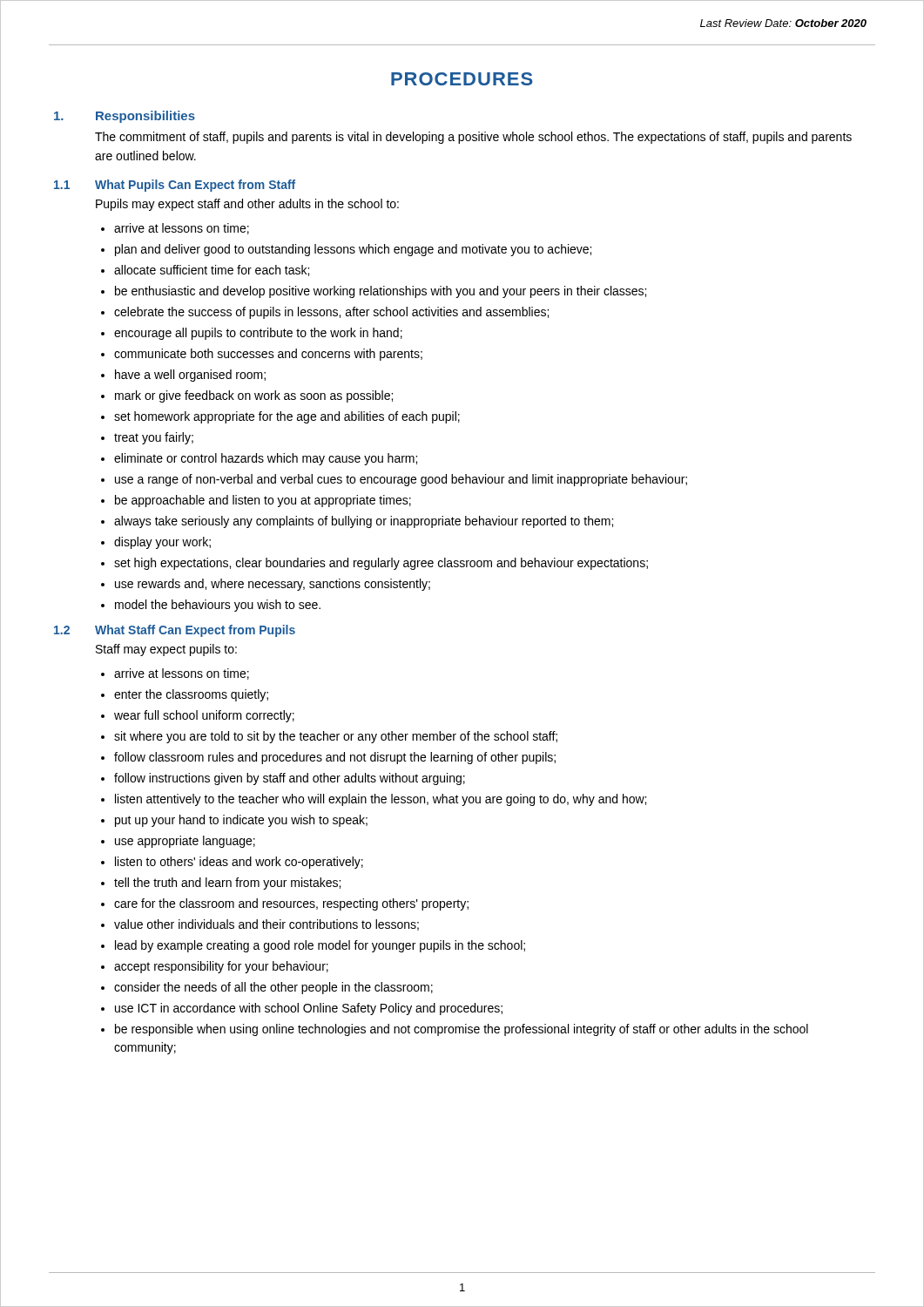Select the list item with the text "set homework appropriate for"
The image size is (924, 1307).
287,417
